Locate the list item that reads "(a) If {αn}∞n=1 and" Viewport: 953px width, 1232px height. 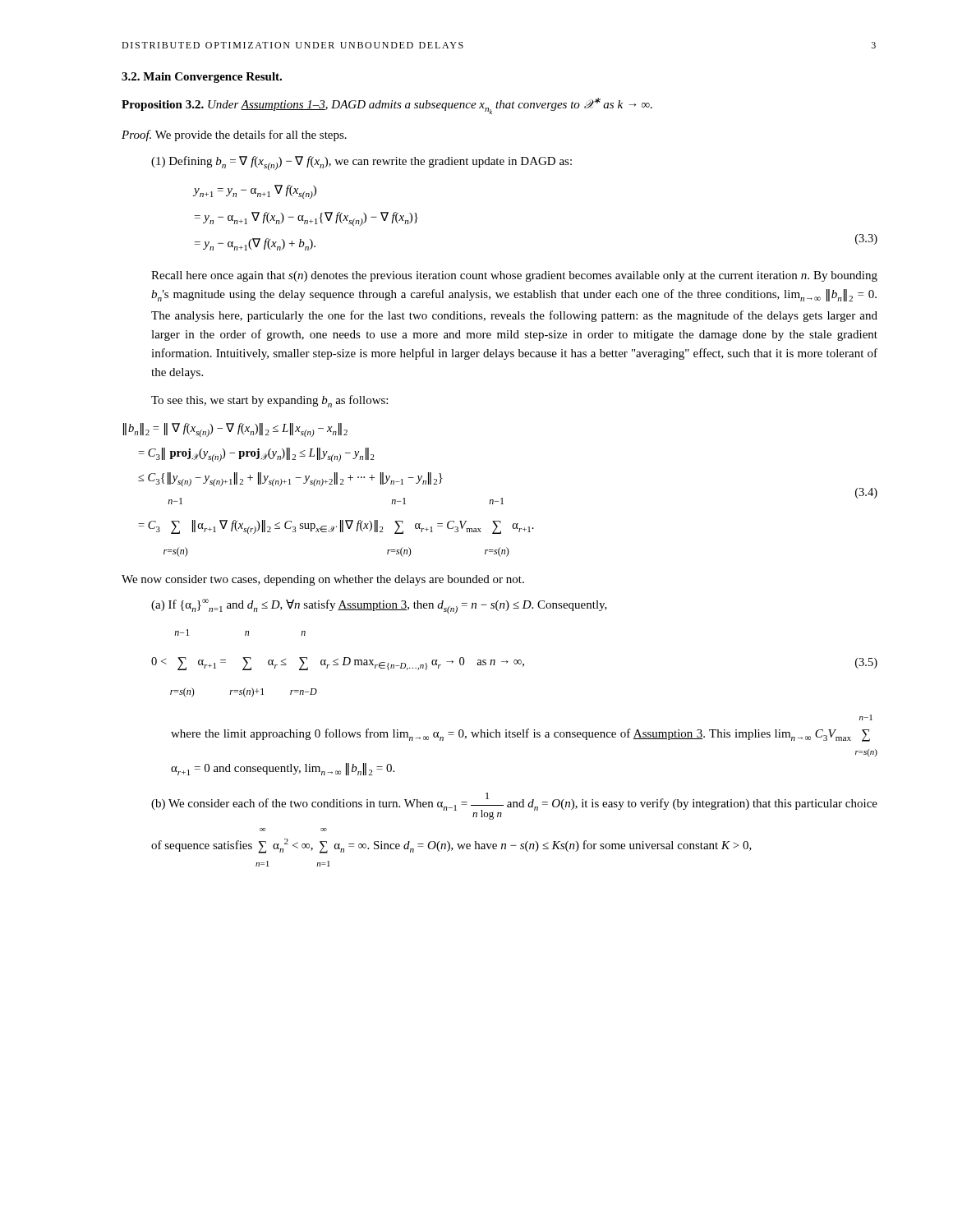click(379, 604)
